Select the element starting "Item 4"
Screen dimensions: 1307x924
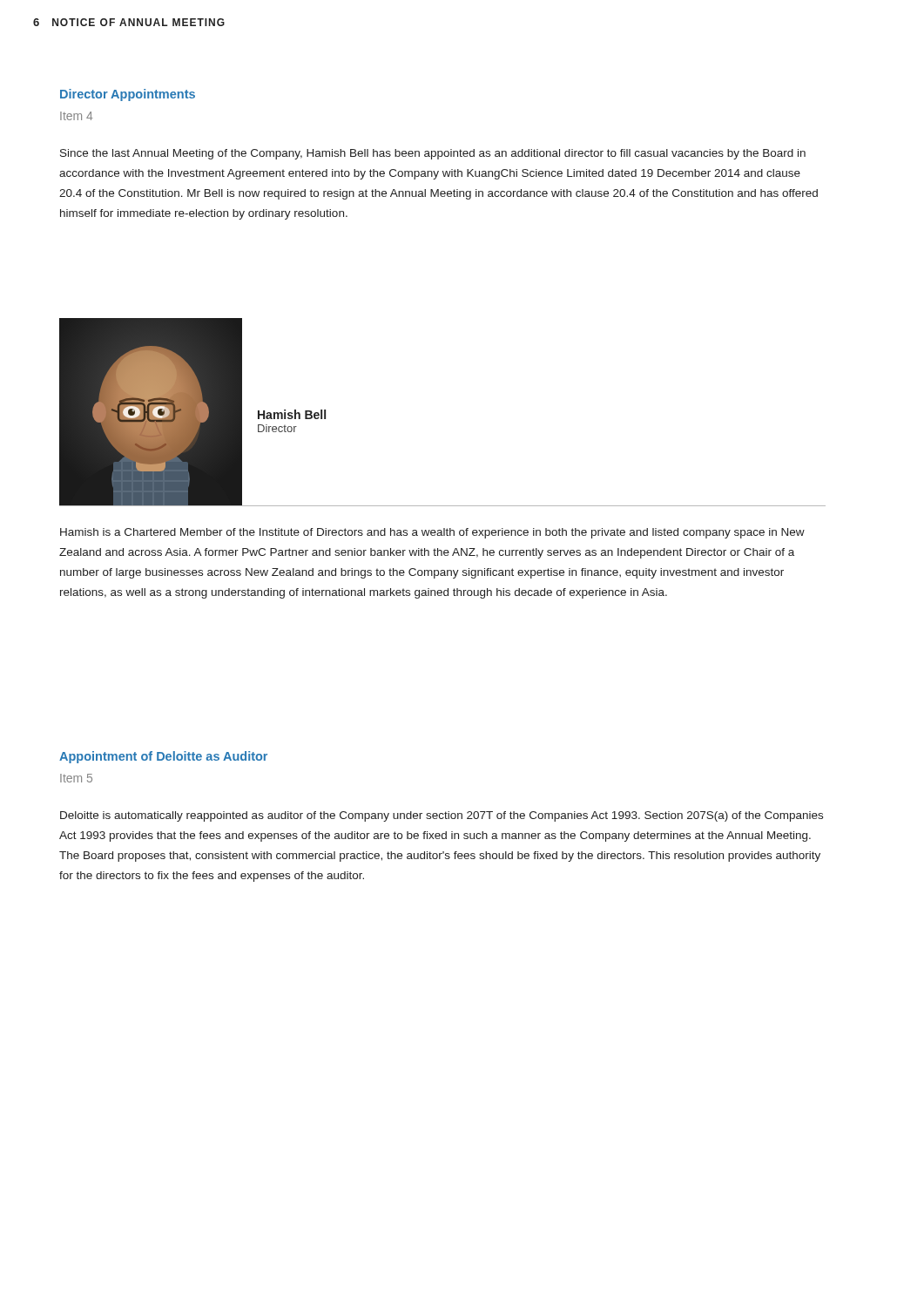point(76,116)
